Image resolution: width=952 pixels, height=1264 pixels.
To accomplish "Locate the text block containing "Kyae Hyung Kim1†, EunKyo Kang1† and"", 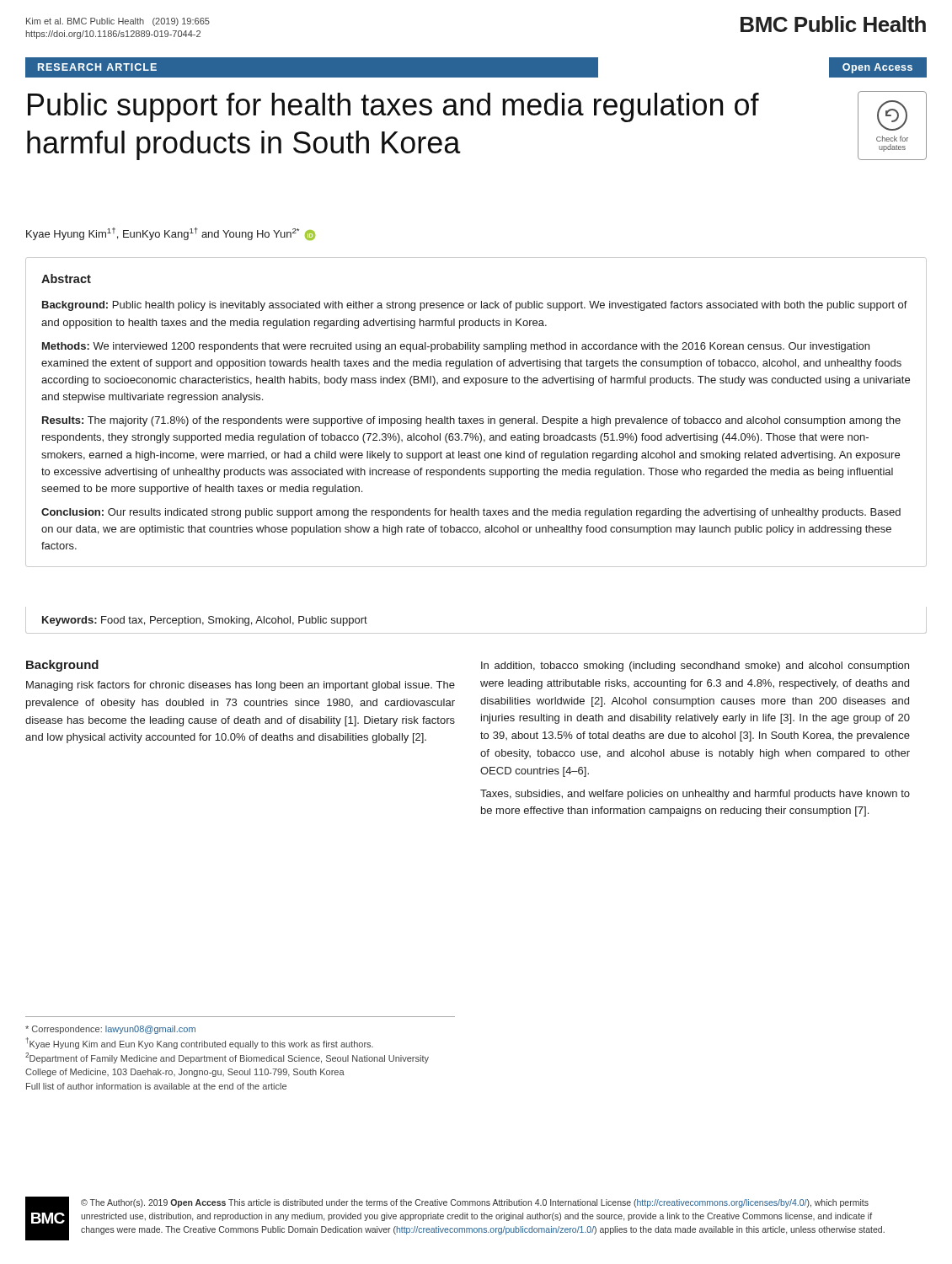I will click(x=171, y=233).
